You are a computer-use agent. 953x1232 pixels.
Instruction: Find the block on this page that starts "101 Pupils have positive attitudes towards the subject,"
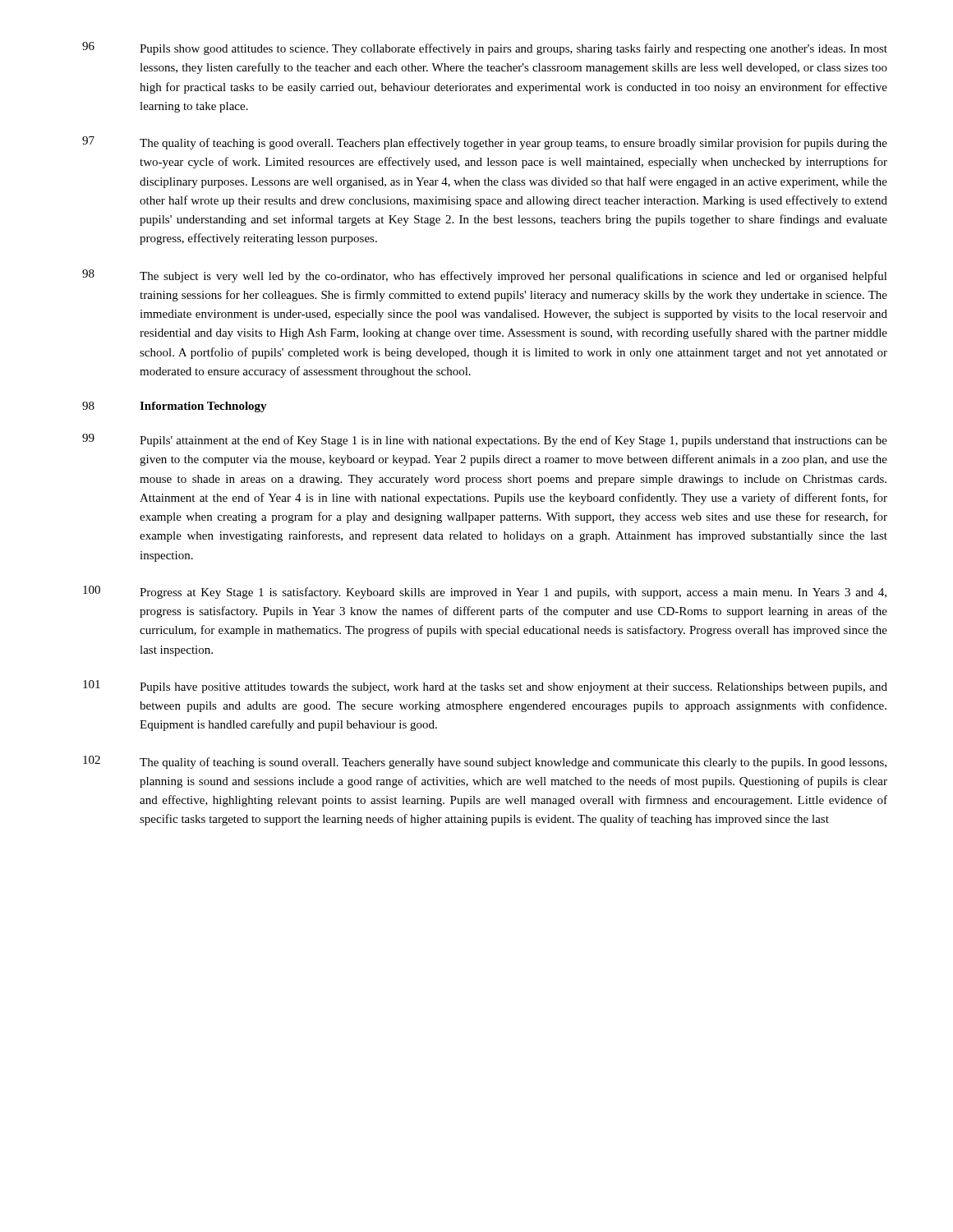pos(485,706)
